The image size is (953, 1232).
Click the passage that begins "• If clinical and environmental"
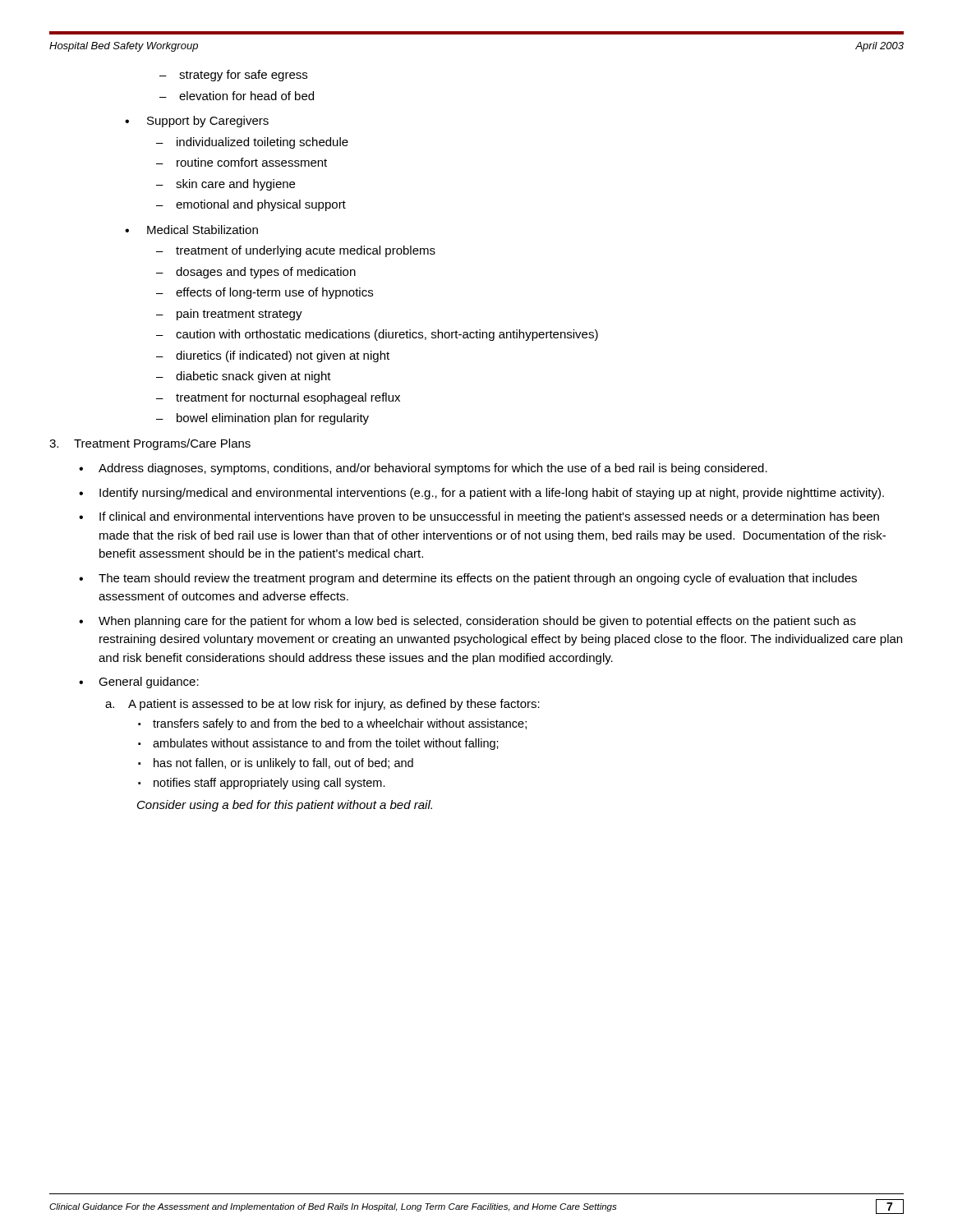pyautogui.click(x=483, y=534)
